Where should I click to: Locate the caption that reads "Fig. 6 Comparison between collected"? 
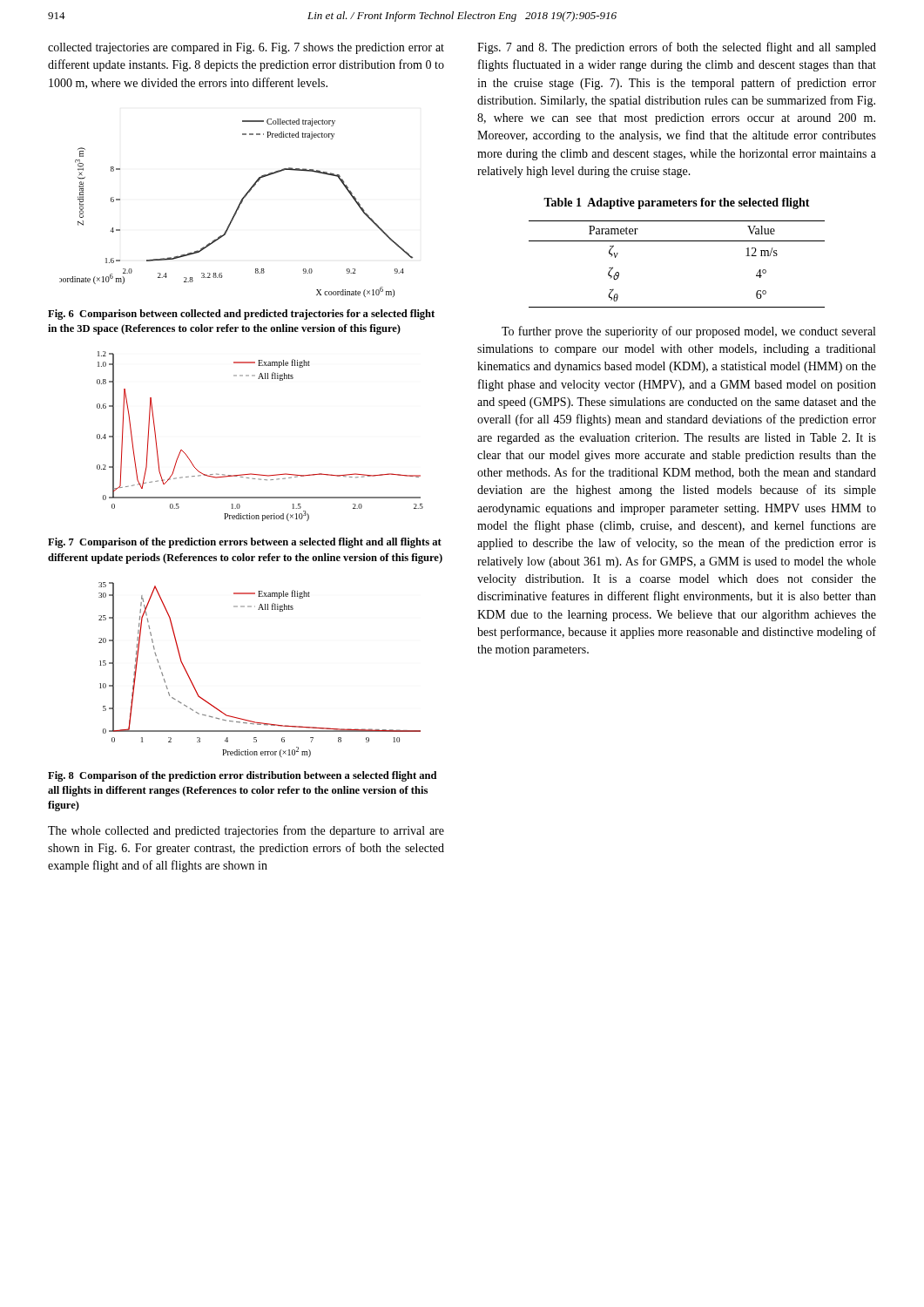tap(246, 322)
